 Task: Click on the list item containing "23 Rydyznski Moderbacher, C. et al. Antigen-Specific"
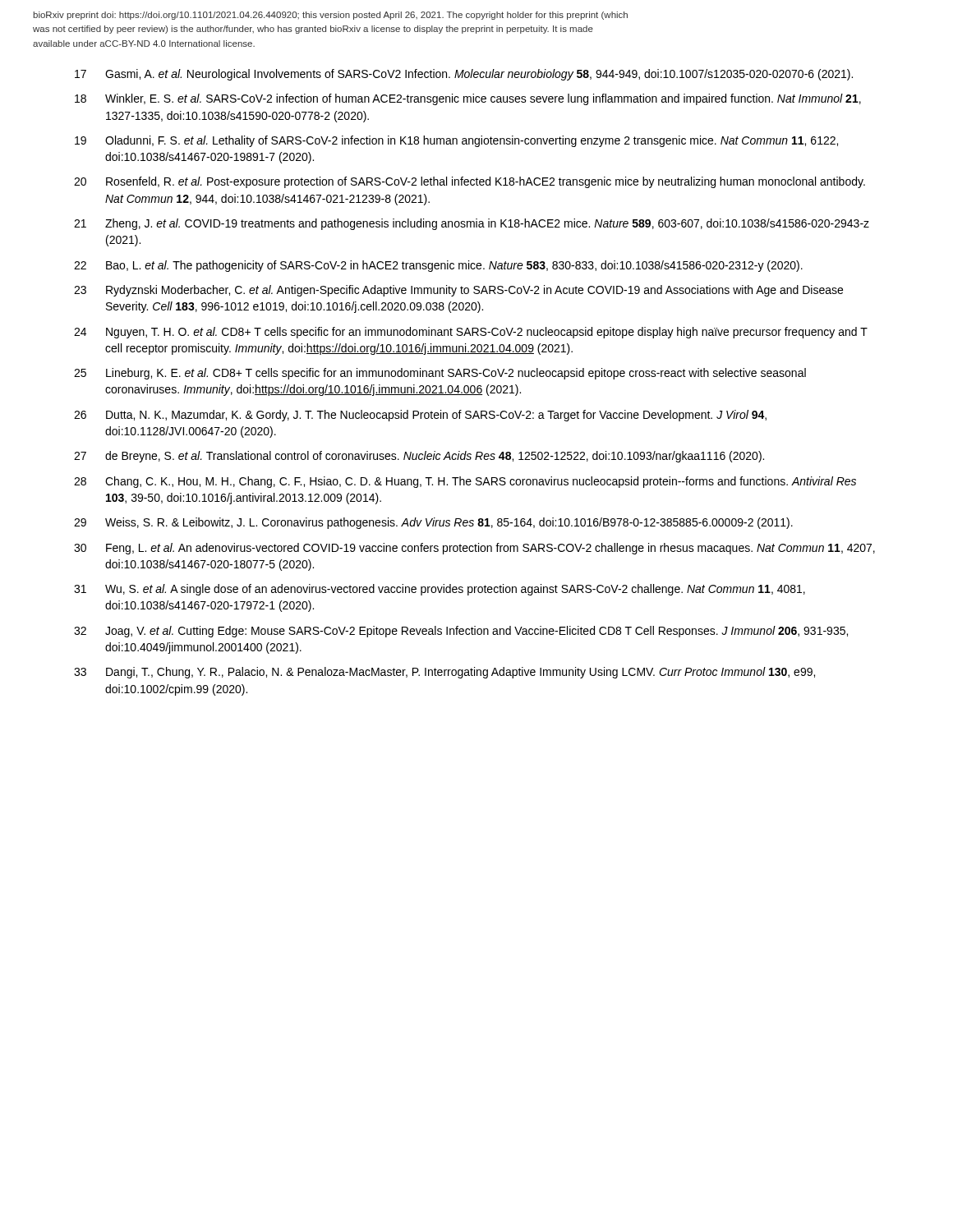point(476,298)
